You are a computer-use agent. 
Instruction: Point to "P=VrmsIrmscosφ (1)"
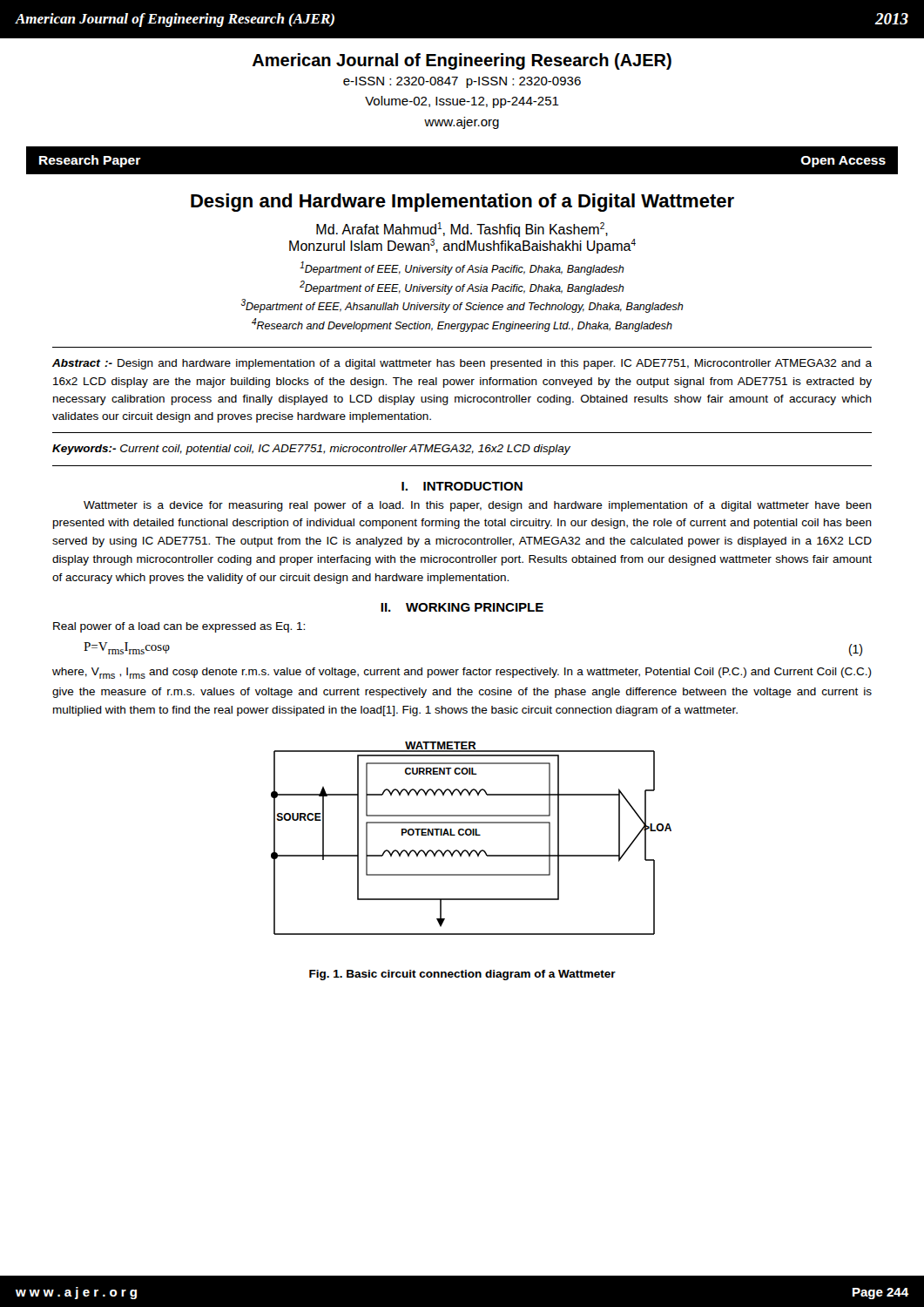click(126, 649)
